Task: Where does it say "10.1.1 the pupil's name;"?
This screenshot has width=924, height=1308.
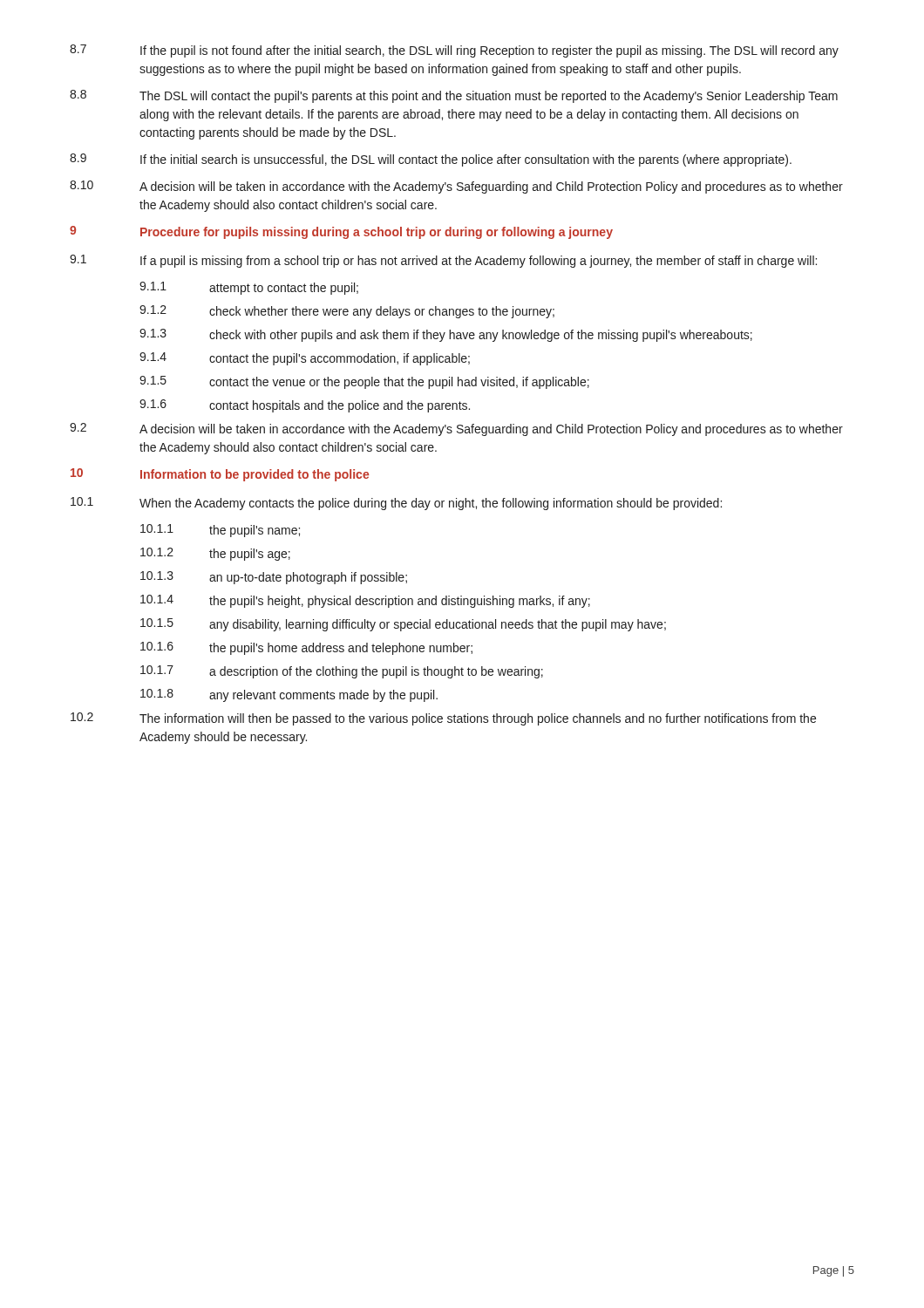Action: tap(220, 531)
